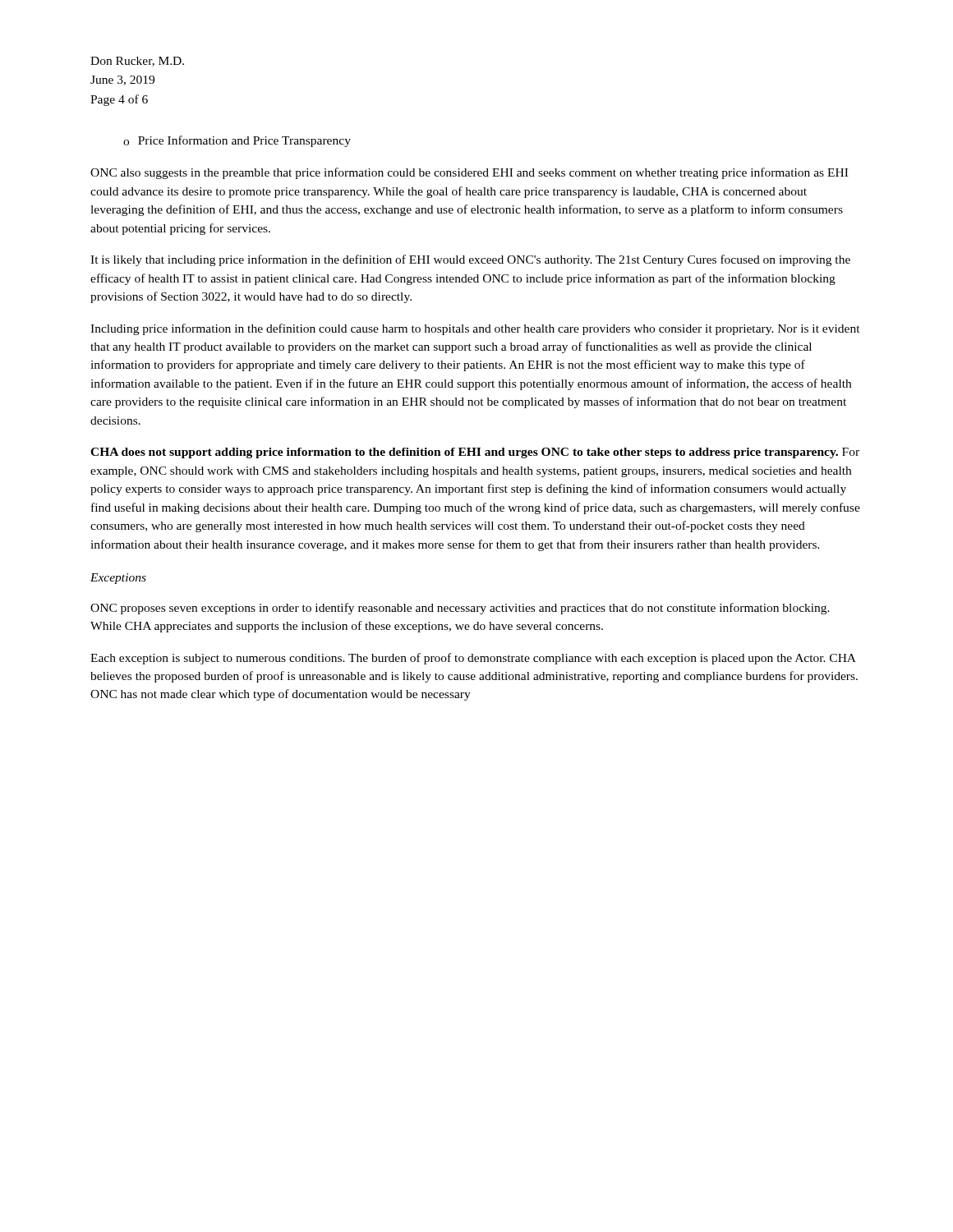Find the block on this page that starts "ONC also suggests in"
This screenshot has height=1232, width=953.
point(469,200)
